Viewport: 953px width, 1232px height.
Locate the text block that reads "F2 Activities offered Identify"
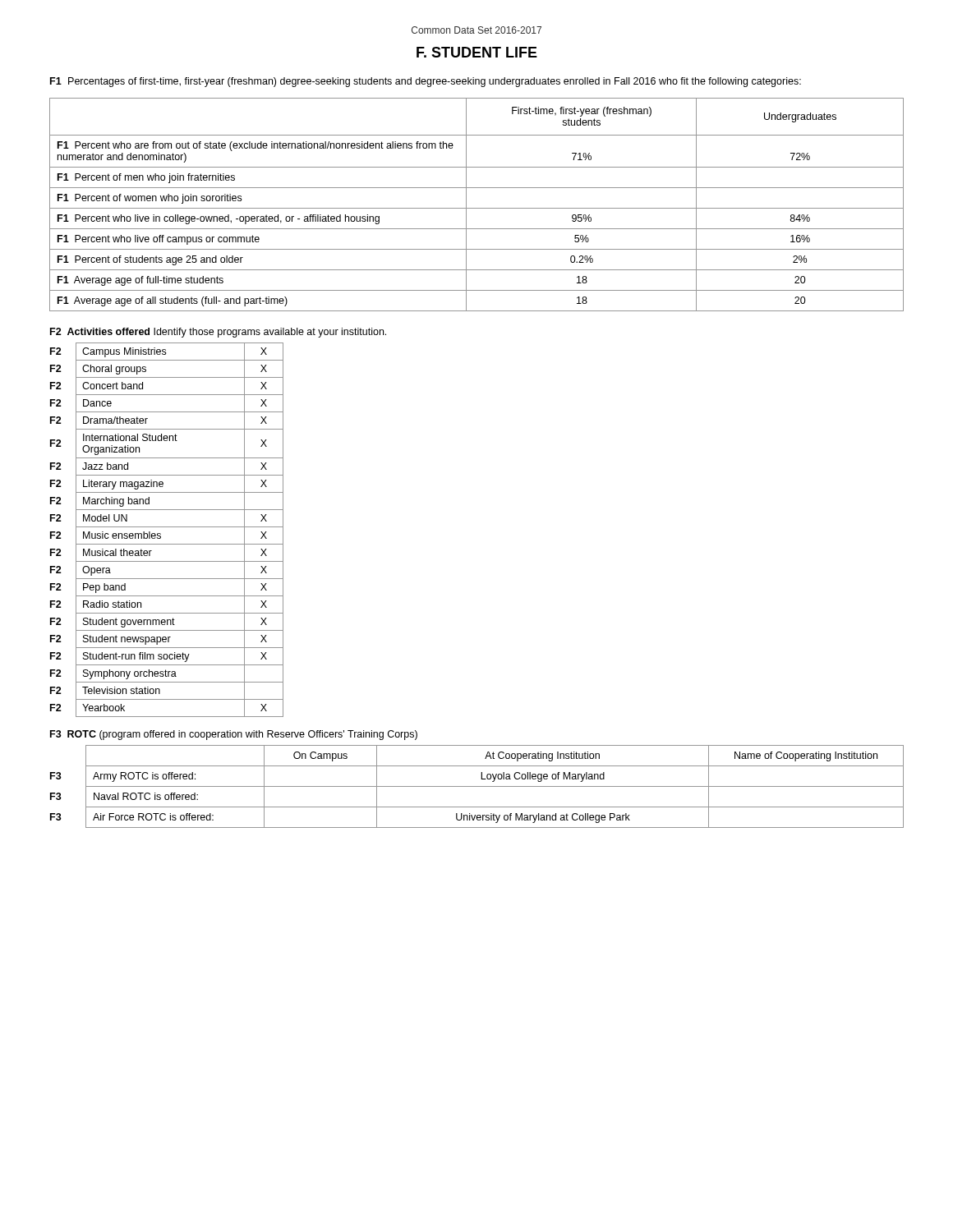click(x=218, y=331)
